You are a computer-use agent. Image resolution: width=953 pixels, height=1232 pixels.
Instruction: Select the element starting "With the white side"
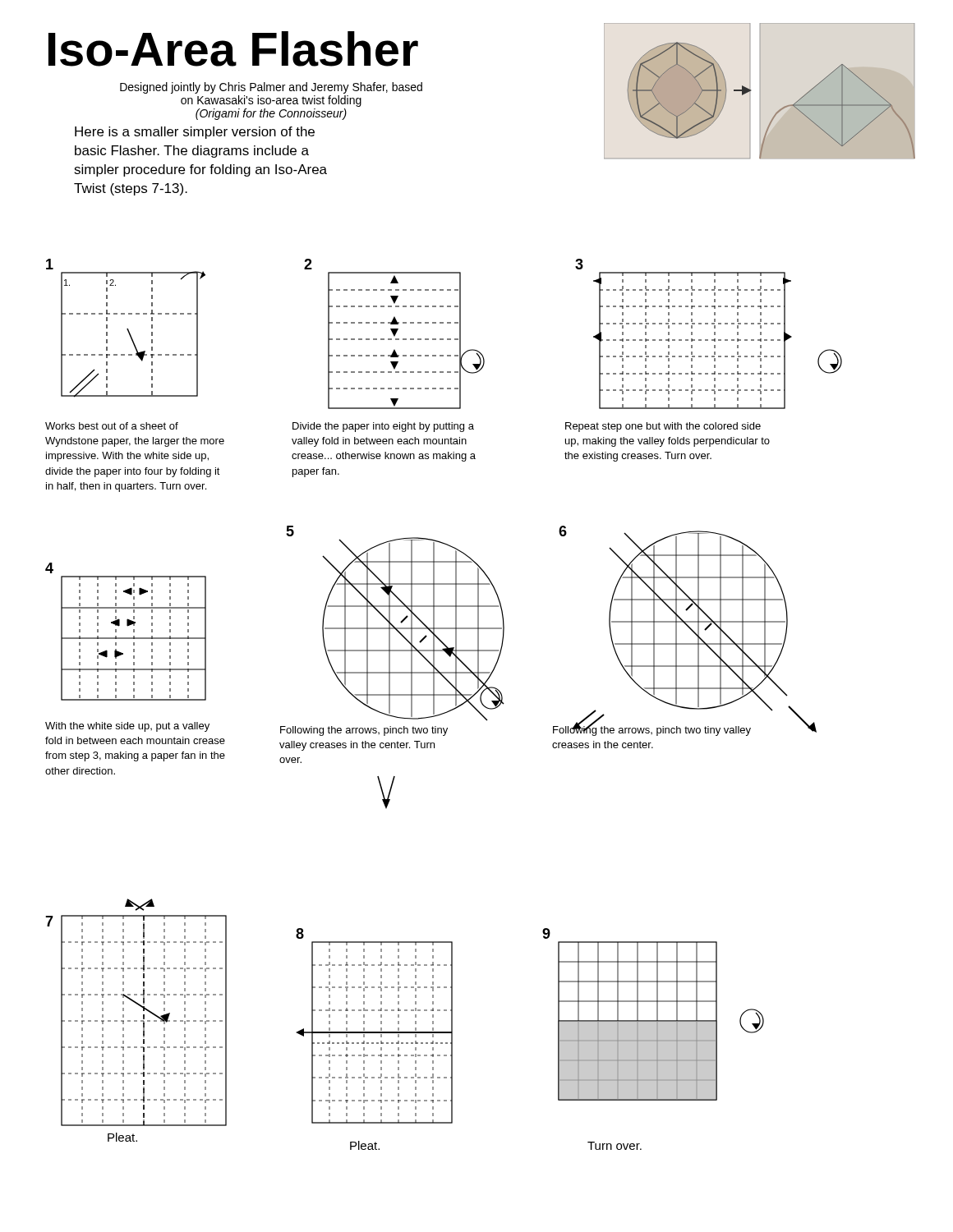[135, 748]
